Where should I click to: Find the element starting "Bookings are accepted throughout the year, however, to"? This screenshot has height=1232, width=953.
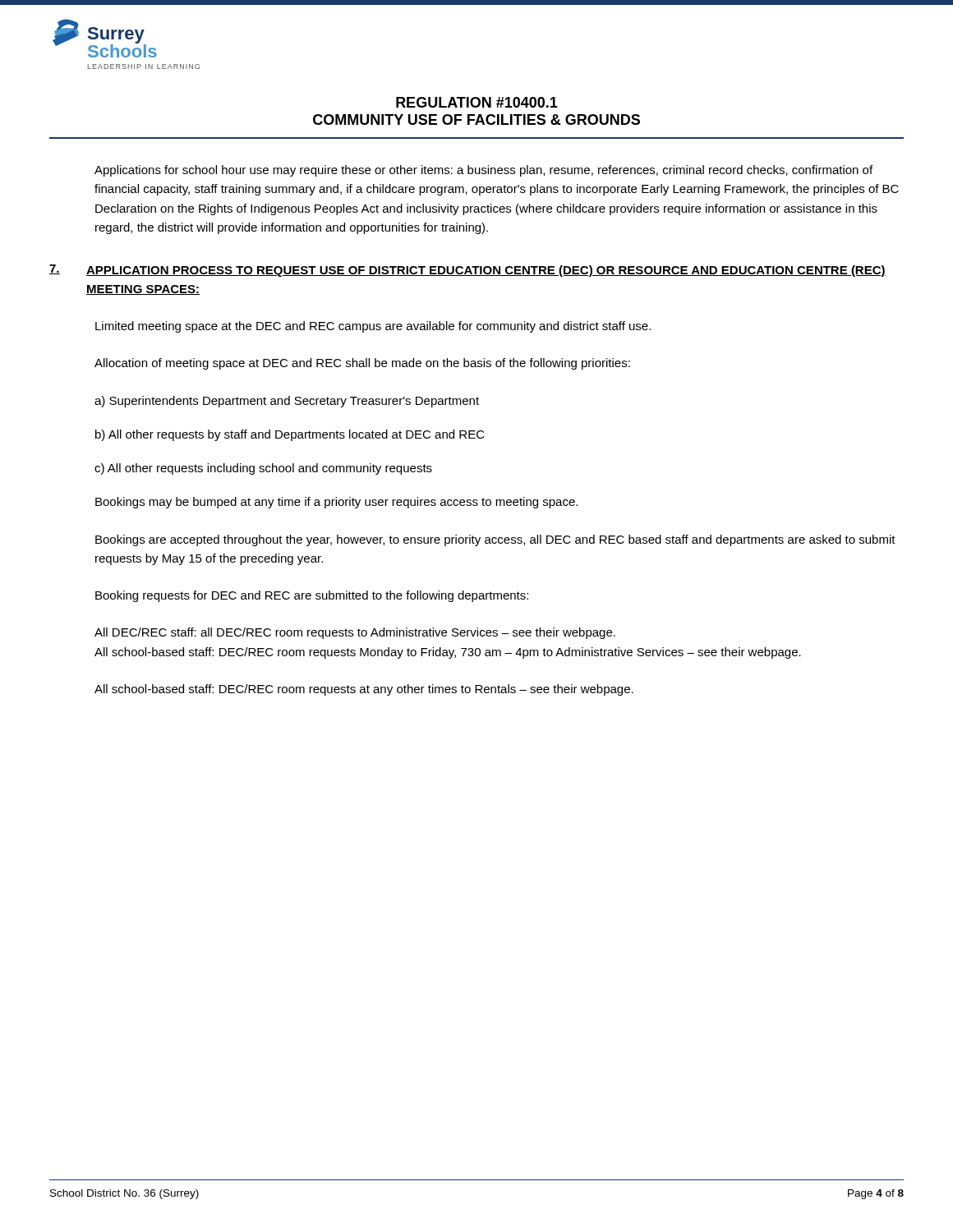click(495, 548)
